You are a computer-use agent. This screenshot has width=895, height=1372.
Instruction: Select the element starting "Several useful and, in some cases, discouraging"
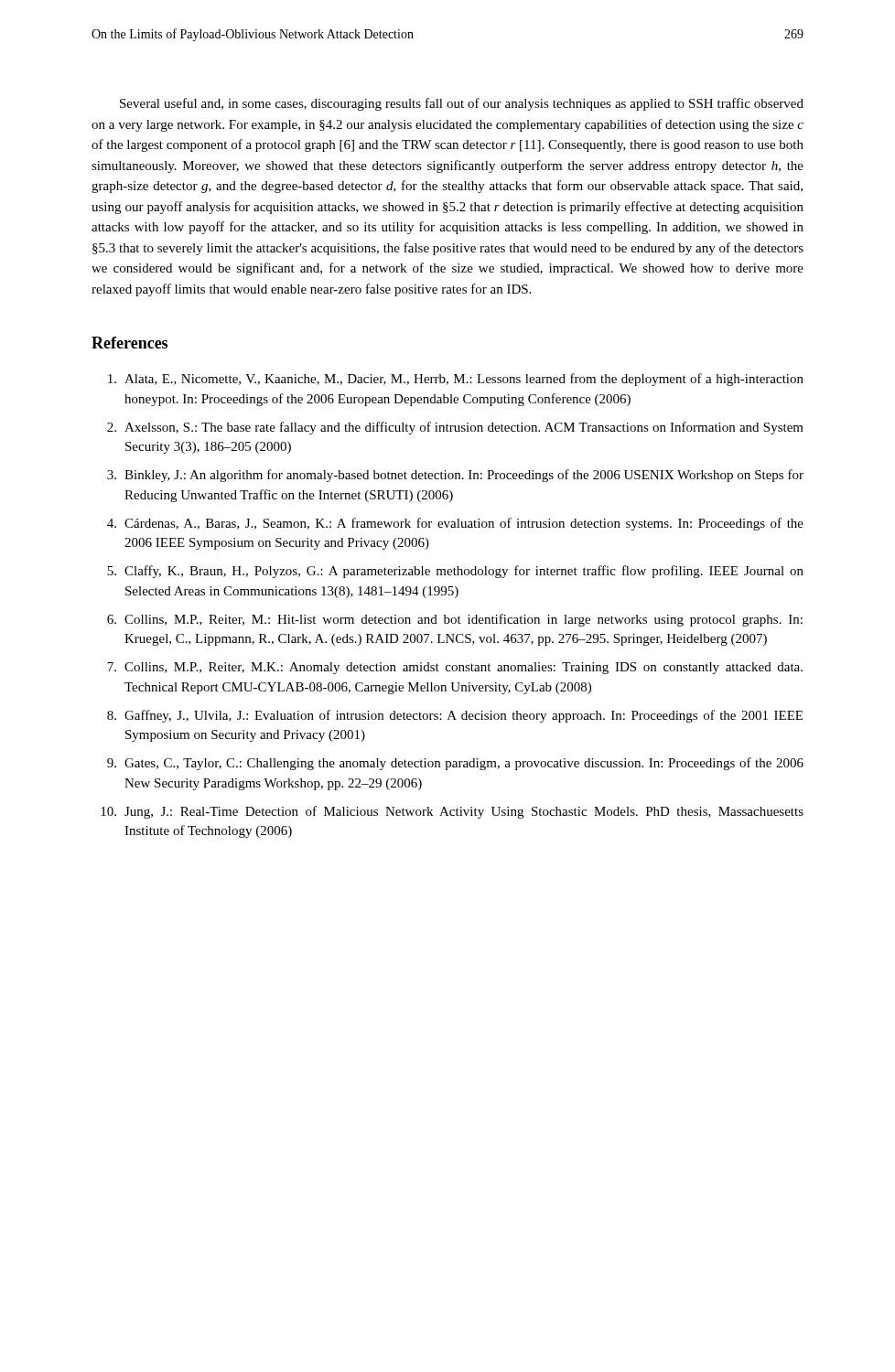click(x=448, y=196)
